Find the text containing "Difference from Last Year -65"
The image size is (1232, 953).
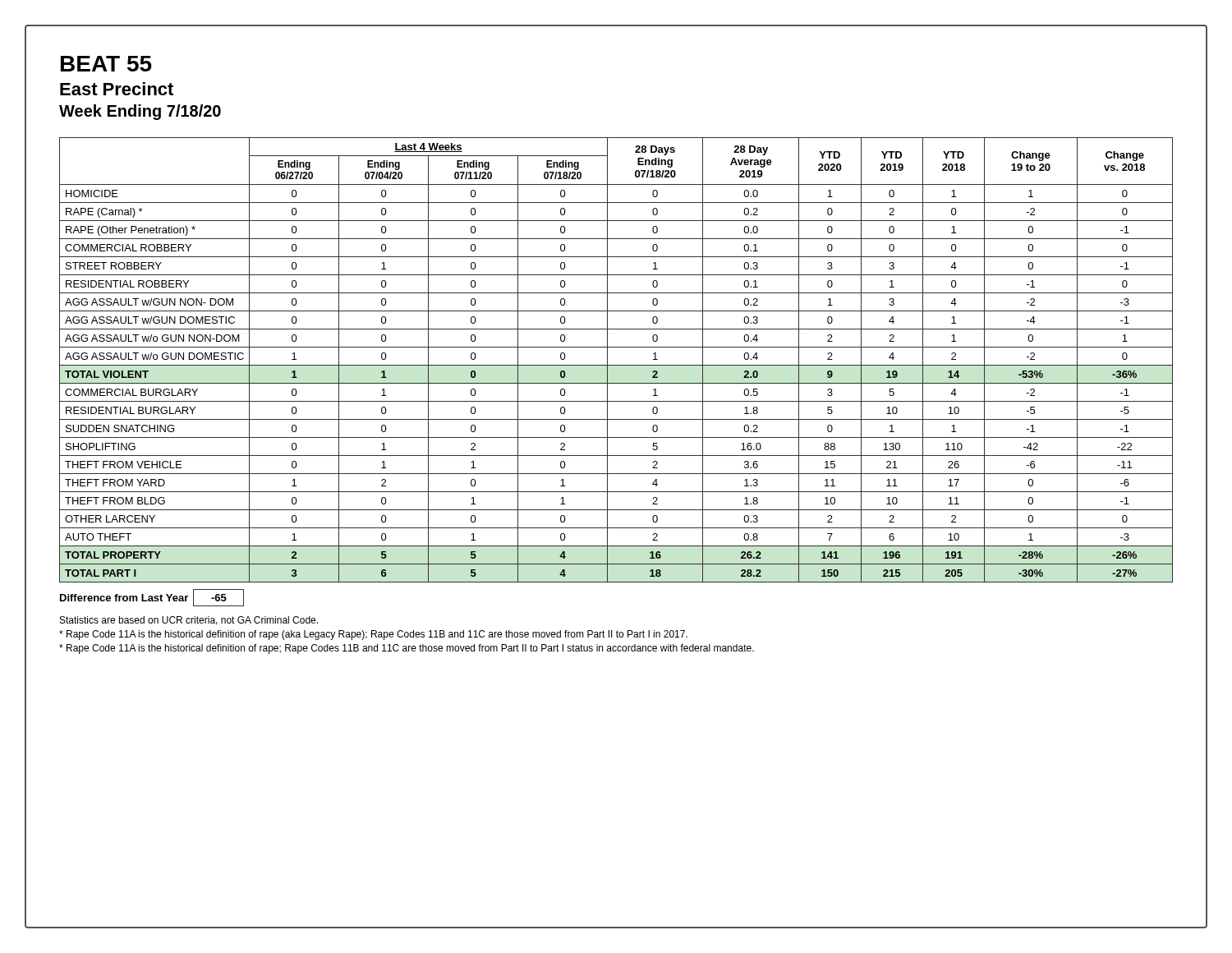click(x=152, y=598)
